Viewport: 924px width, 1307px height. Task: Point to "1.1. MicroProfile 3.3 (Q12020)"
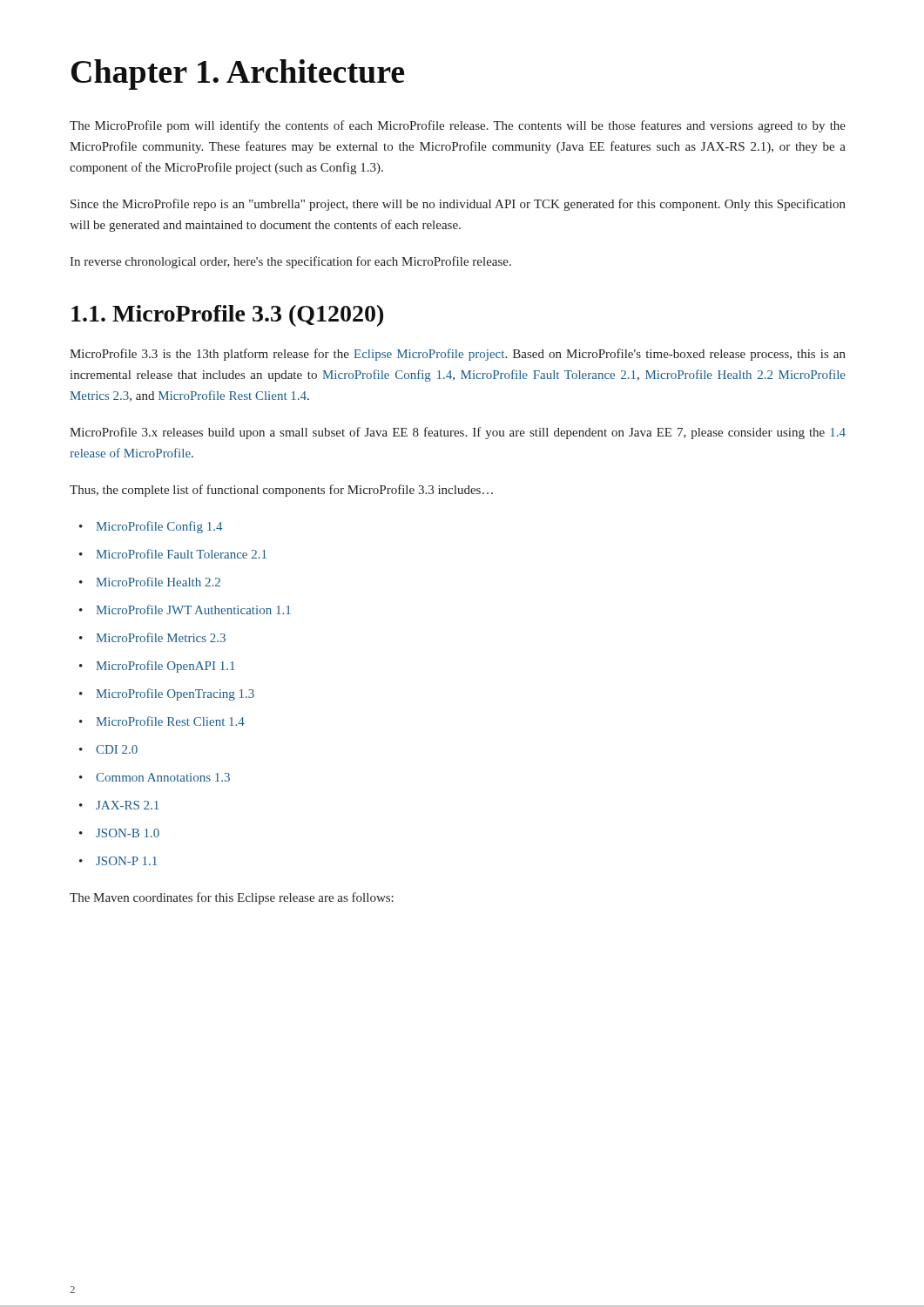click(x=227, y=316)
